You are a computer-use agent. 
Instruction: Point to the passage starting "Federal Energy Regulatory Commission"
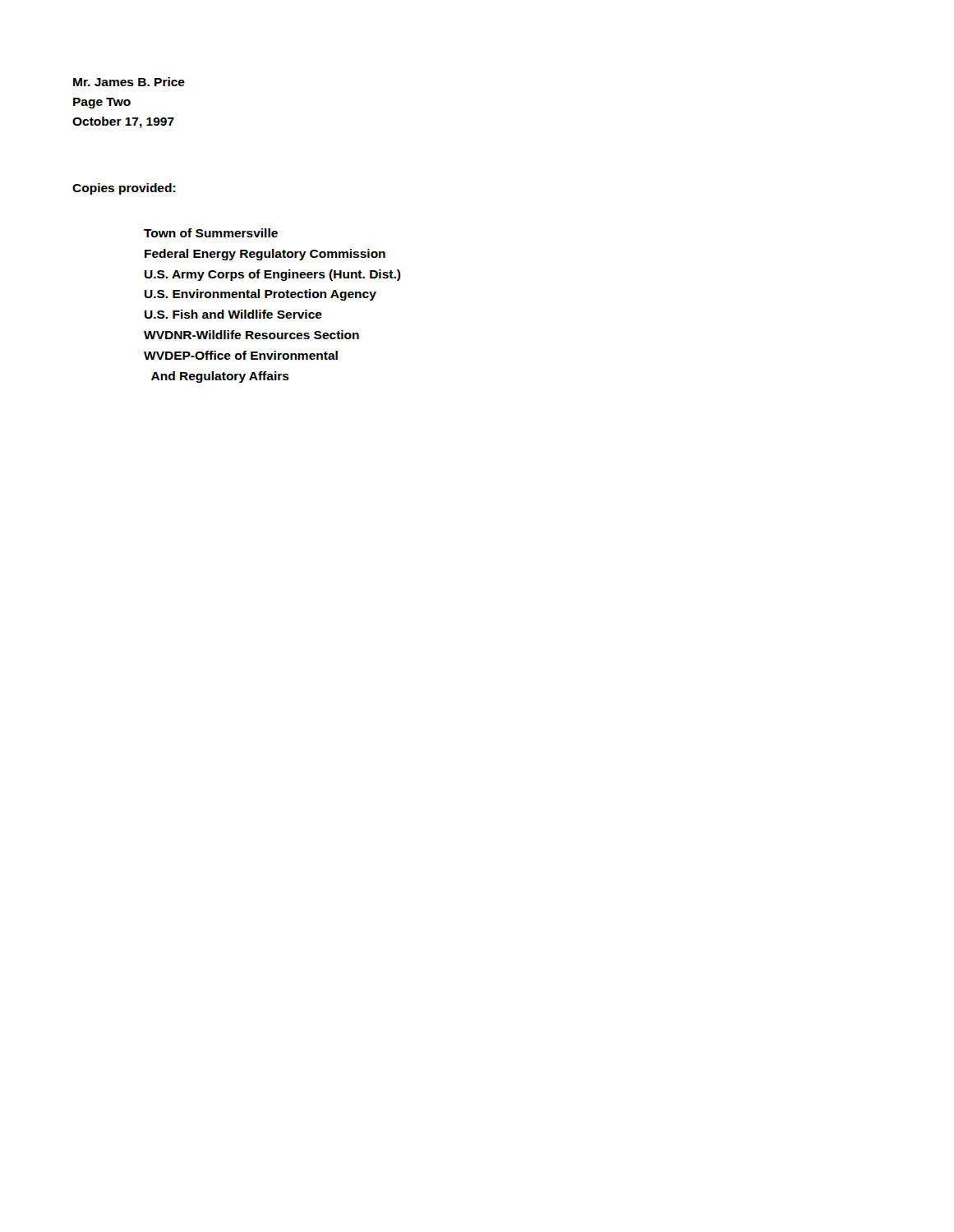click(x=265, y=253)
